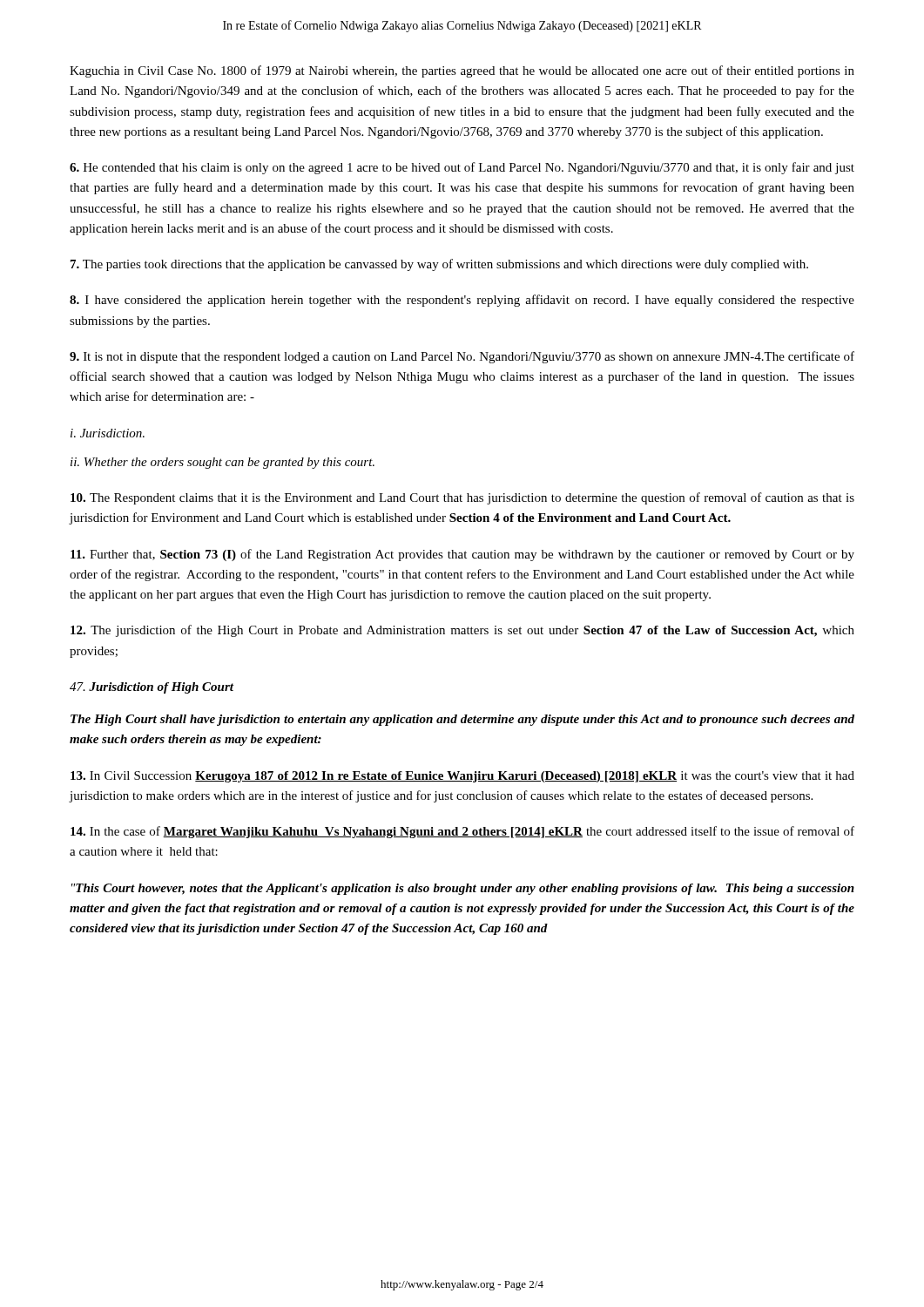Click on the text block that reads "It is not in"

(462, 376)
